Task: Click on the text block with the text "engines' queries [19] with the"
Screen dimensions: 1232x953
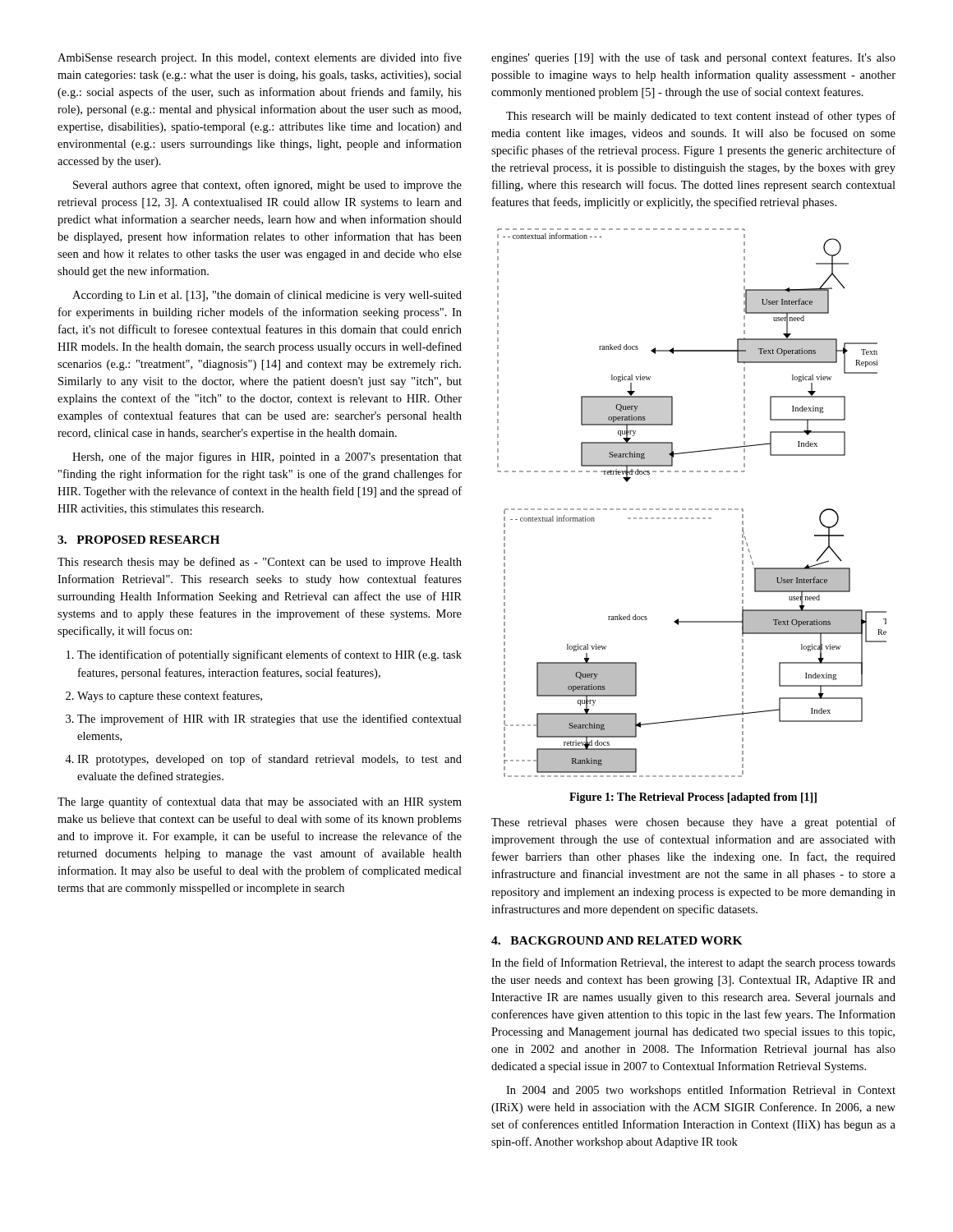Action: [693, 130]
